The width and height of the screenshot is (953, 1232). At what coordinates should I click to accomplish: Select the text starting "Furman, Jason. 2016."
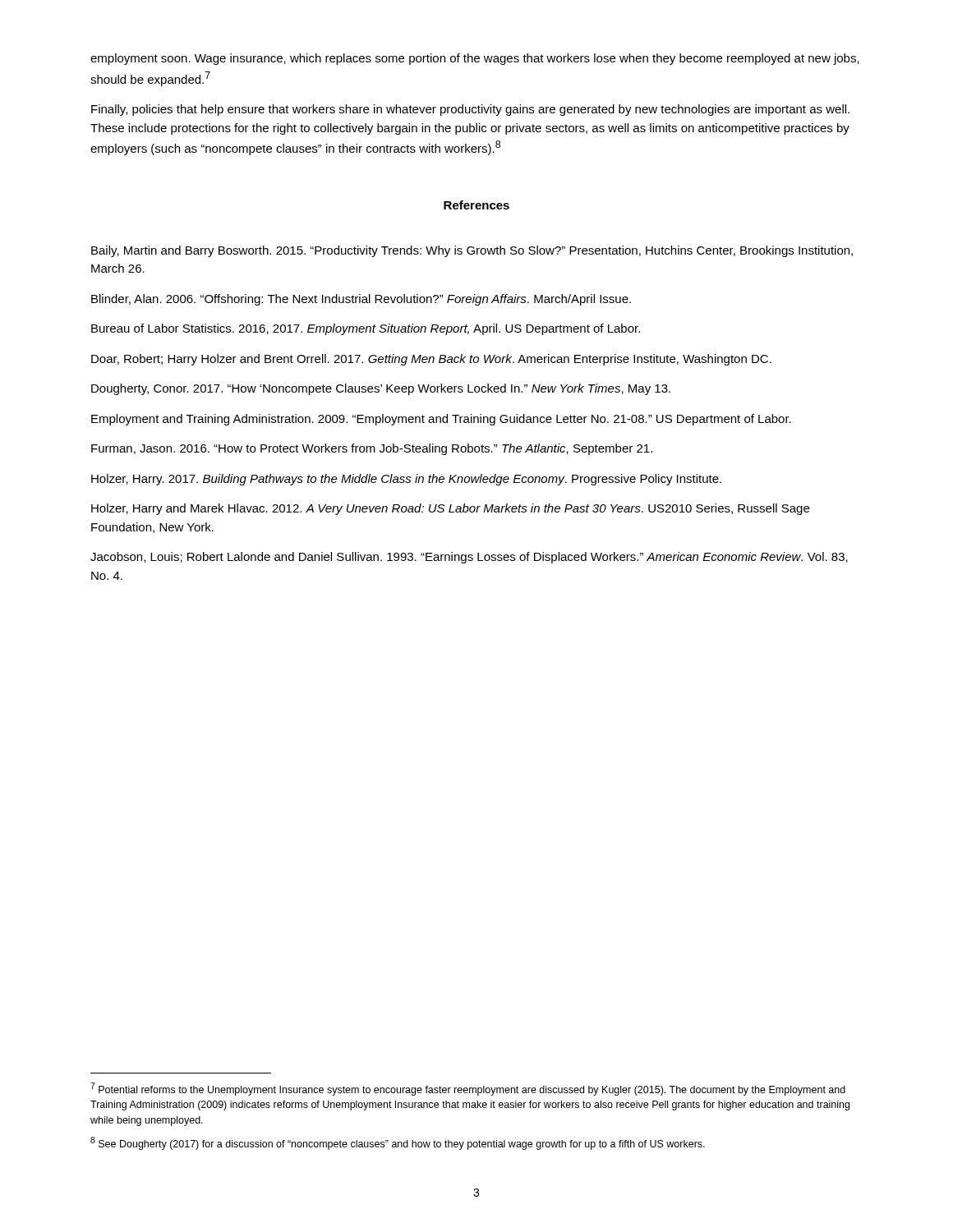372,448
